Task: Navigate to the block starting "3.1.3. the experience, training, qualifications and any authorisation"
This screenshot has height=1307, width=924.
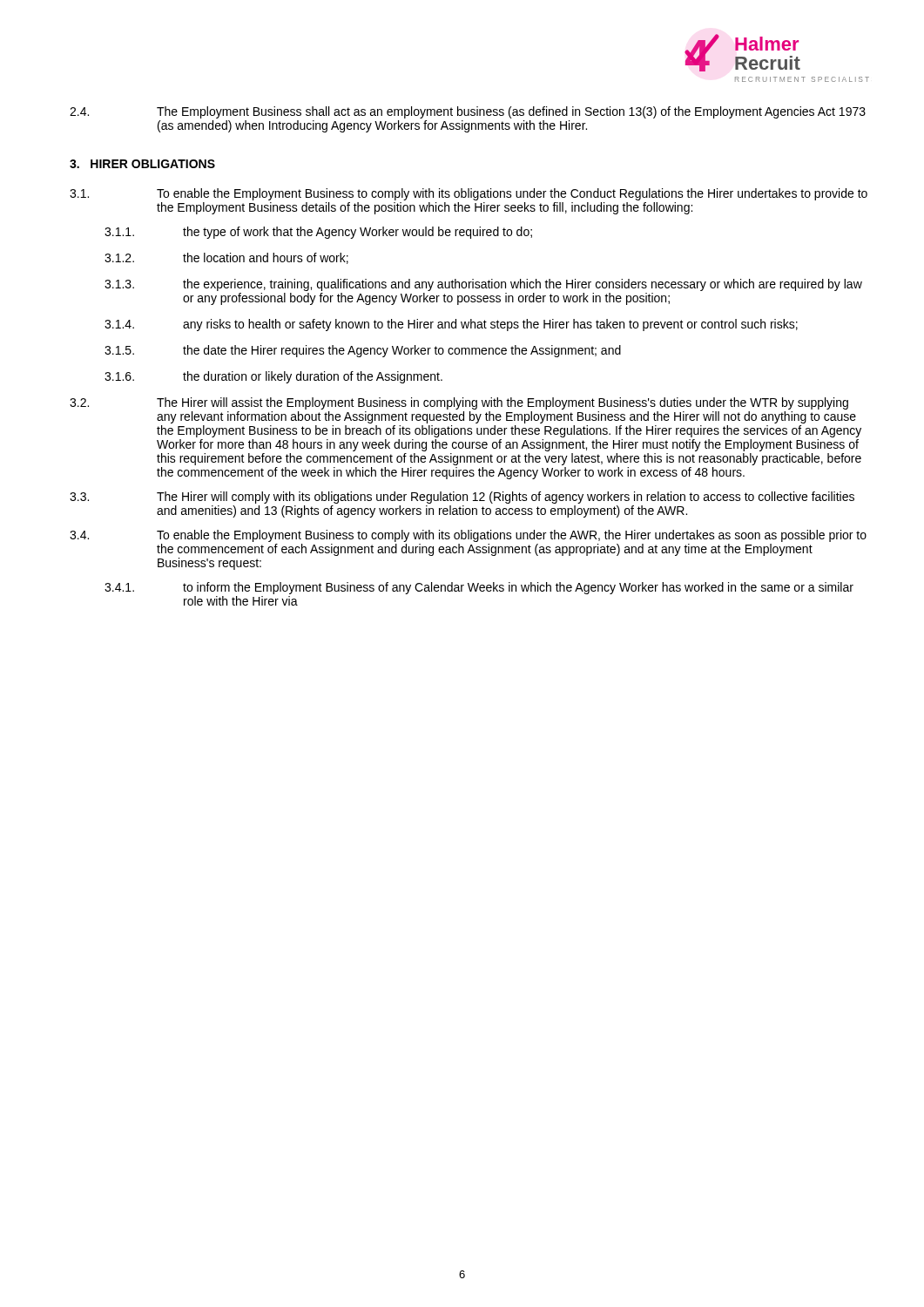Action: [x=488, y=291]
